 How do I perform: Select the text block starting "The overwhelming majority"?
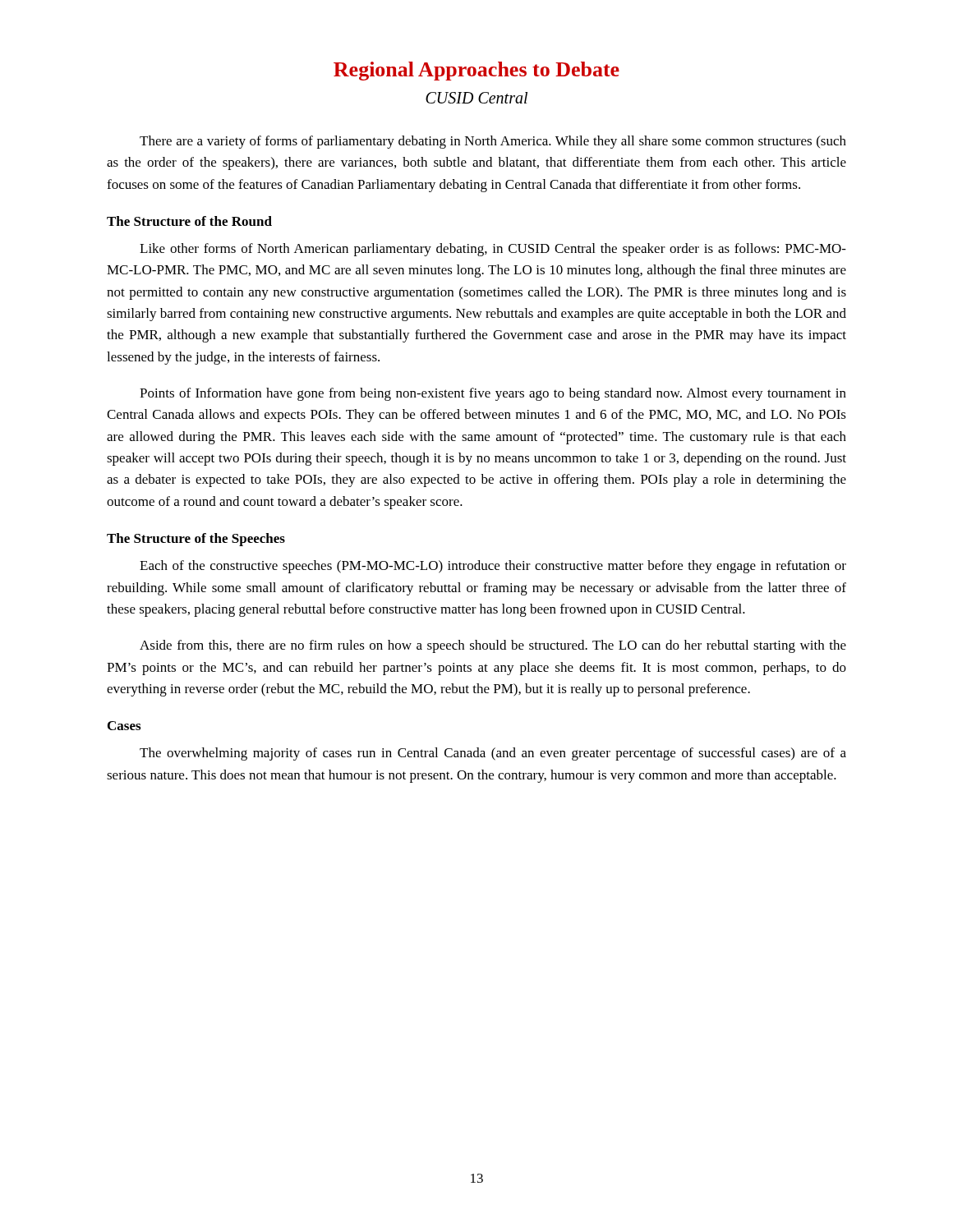click(x=476, y=764)
